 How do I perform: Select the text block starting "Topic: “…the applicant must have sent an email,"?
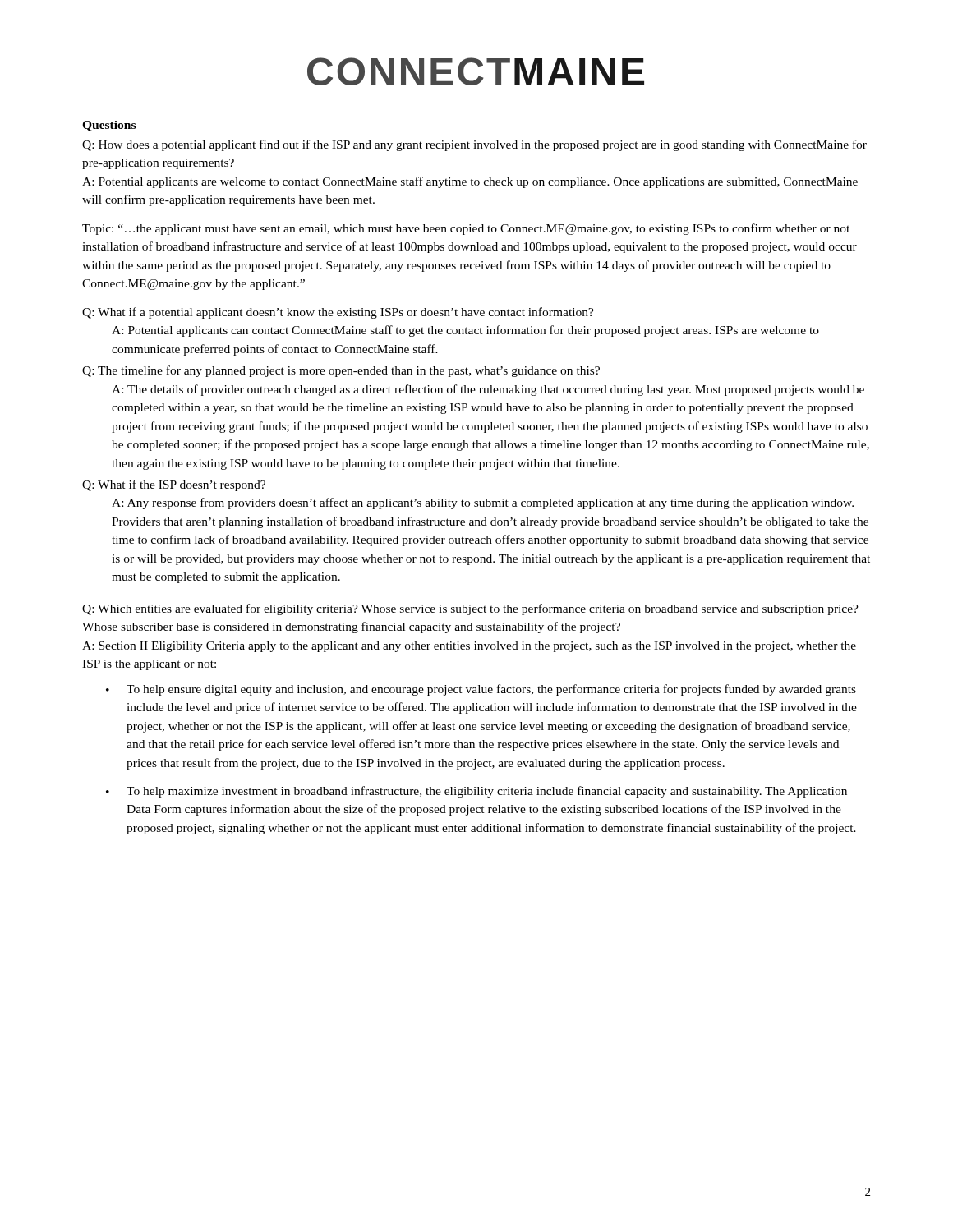469,255
